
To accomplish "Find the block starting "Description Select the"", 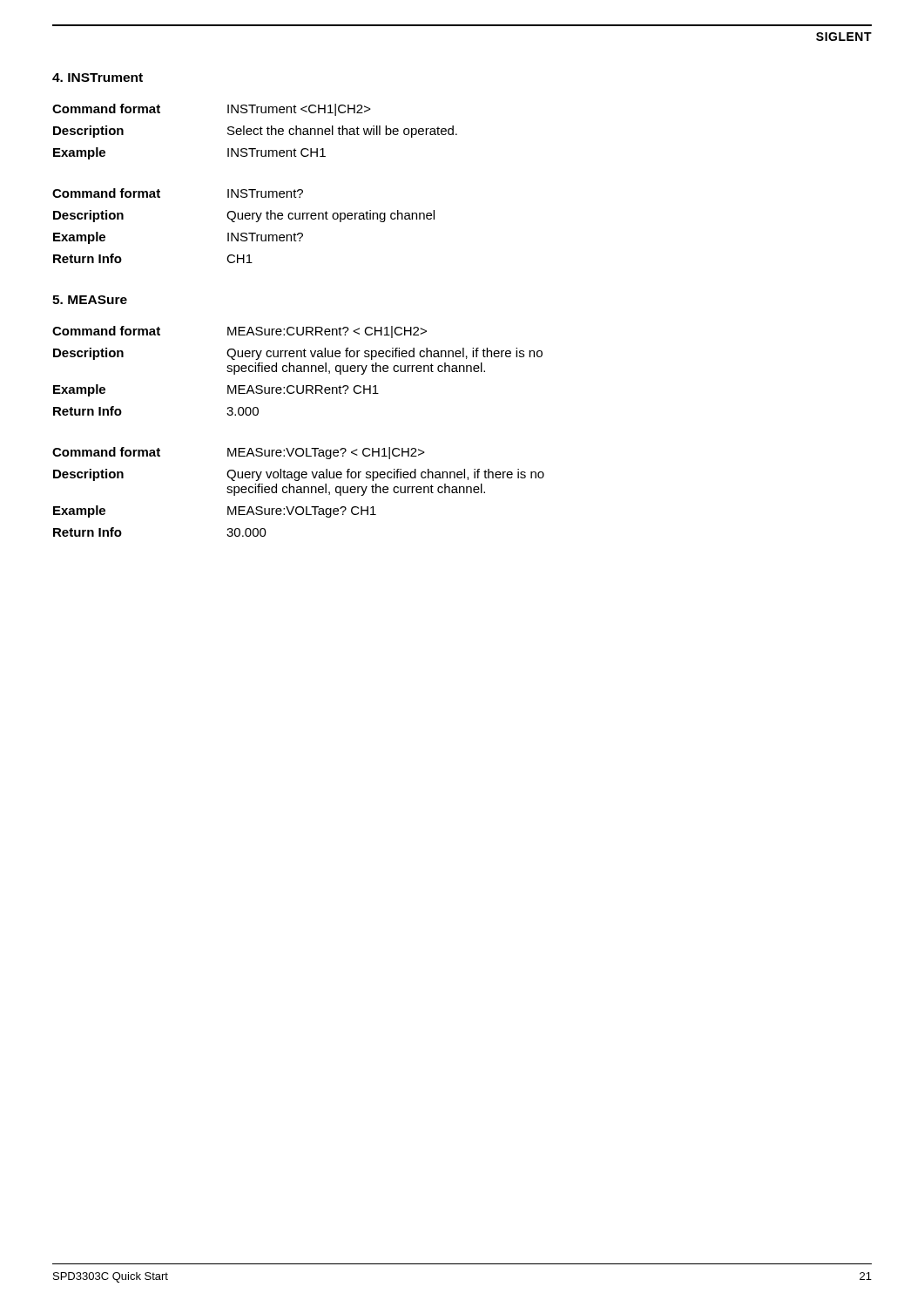I will pyautogui.click(x=462, y=130).
